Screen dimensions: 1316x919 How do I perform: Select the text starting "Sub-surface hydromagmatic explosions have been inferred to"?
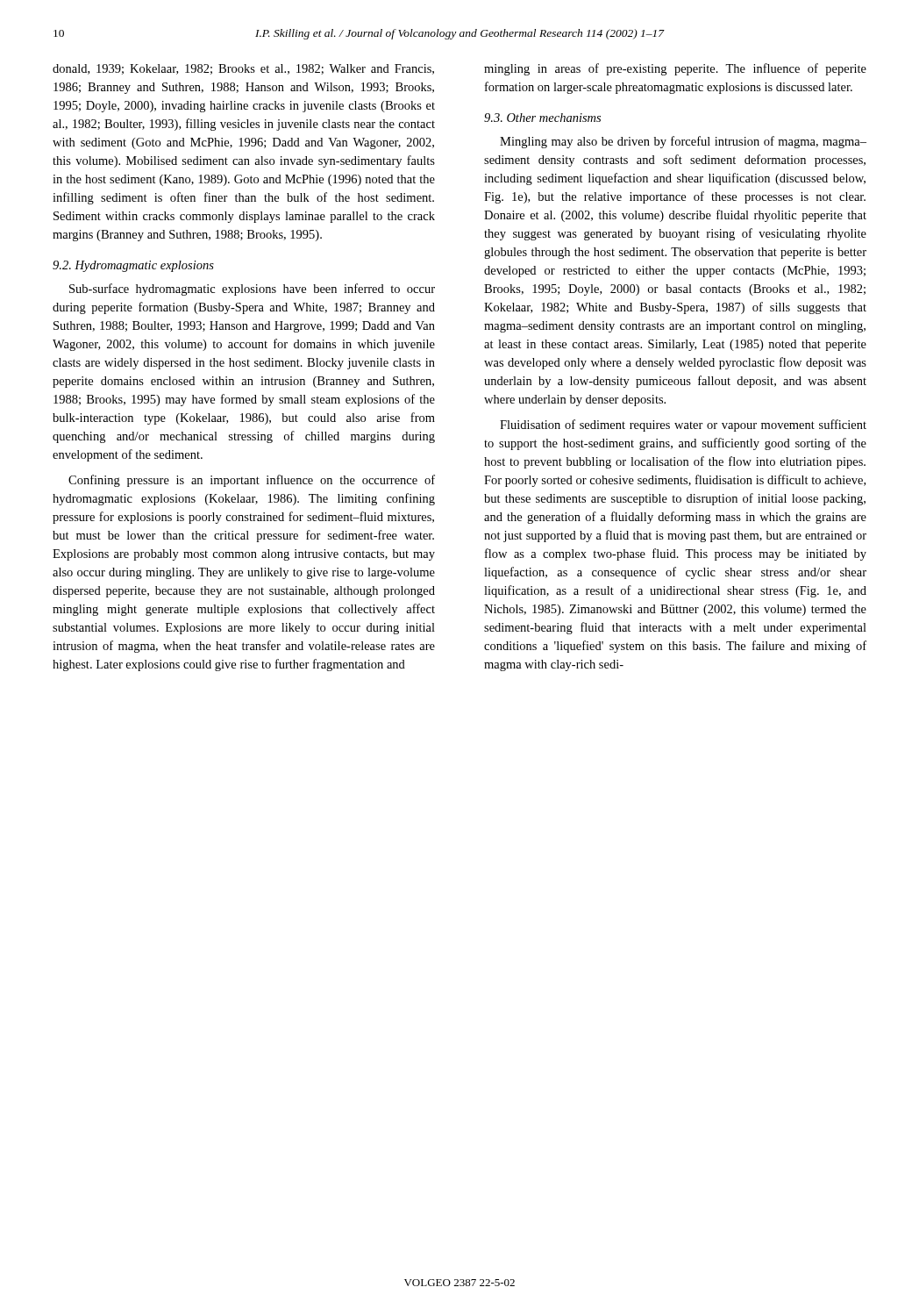click(244, 477)
